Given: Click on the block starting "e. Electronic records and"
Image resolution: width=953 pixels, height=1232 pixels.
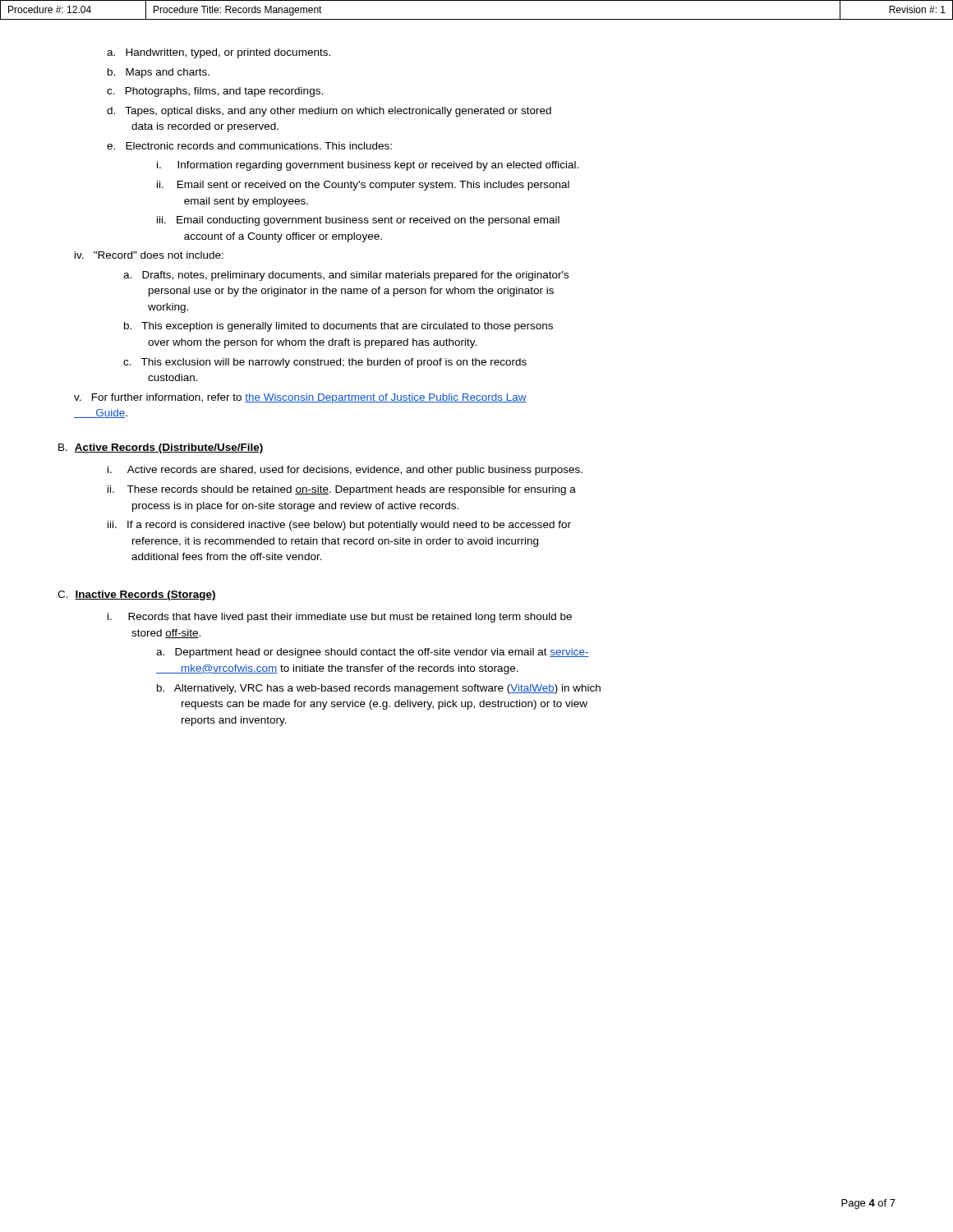Looking at the screenshot, I should [250, 146].
